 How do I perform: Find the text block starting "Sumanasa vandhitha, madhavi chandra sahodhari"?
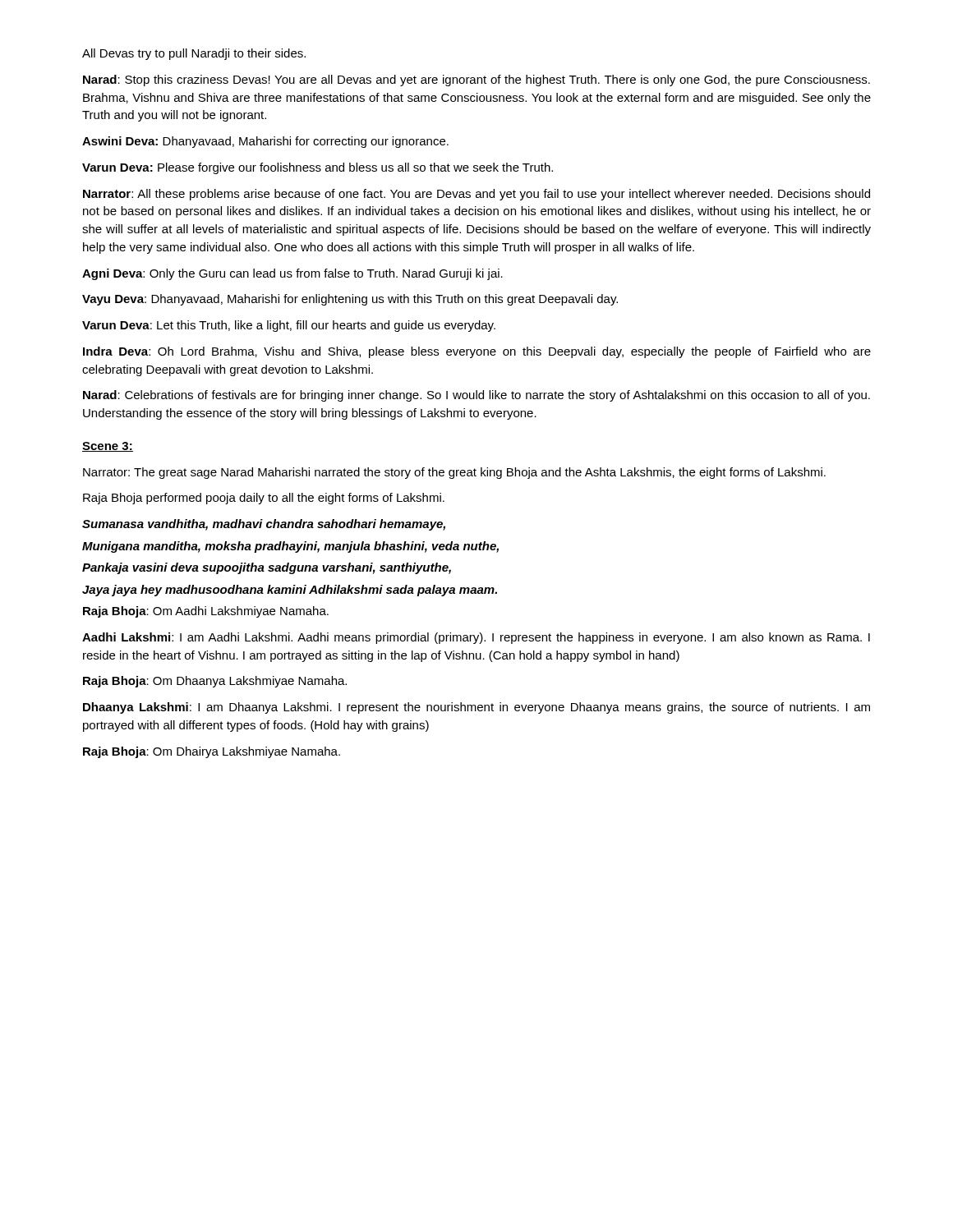pyautogui.click(x=264, y=525)
